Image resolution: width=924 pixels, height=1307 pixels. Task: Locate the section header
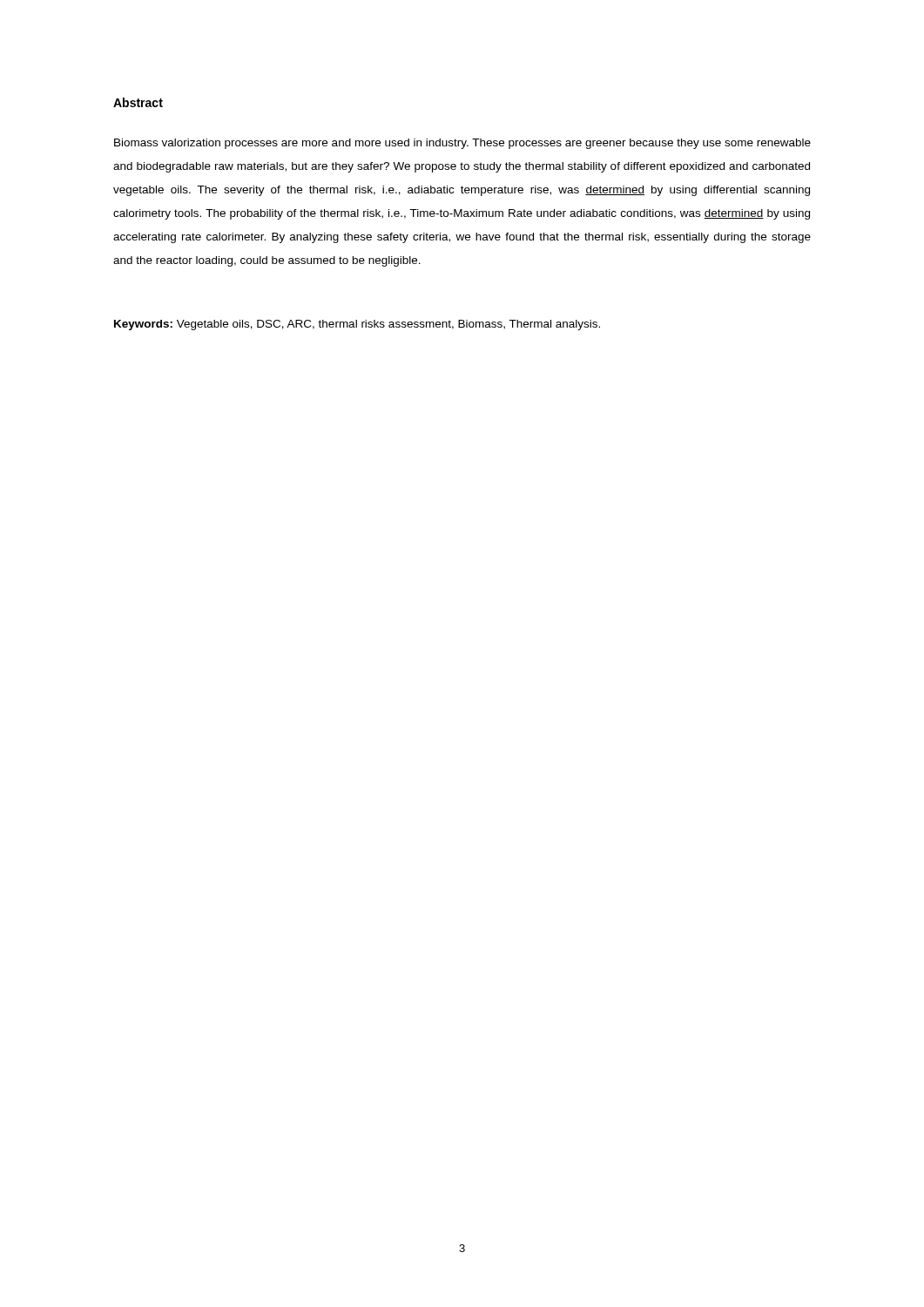tap(138, 103)
